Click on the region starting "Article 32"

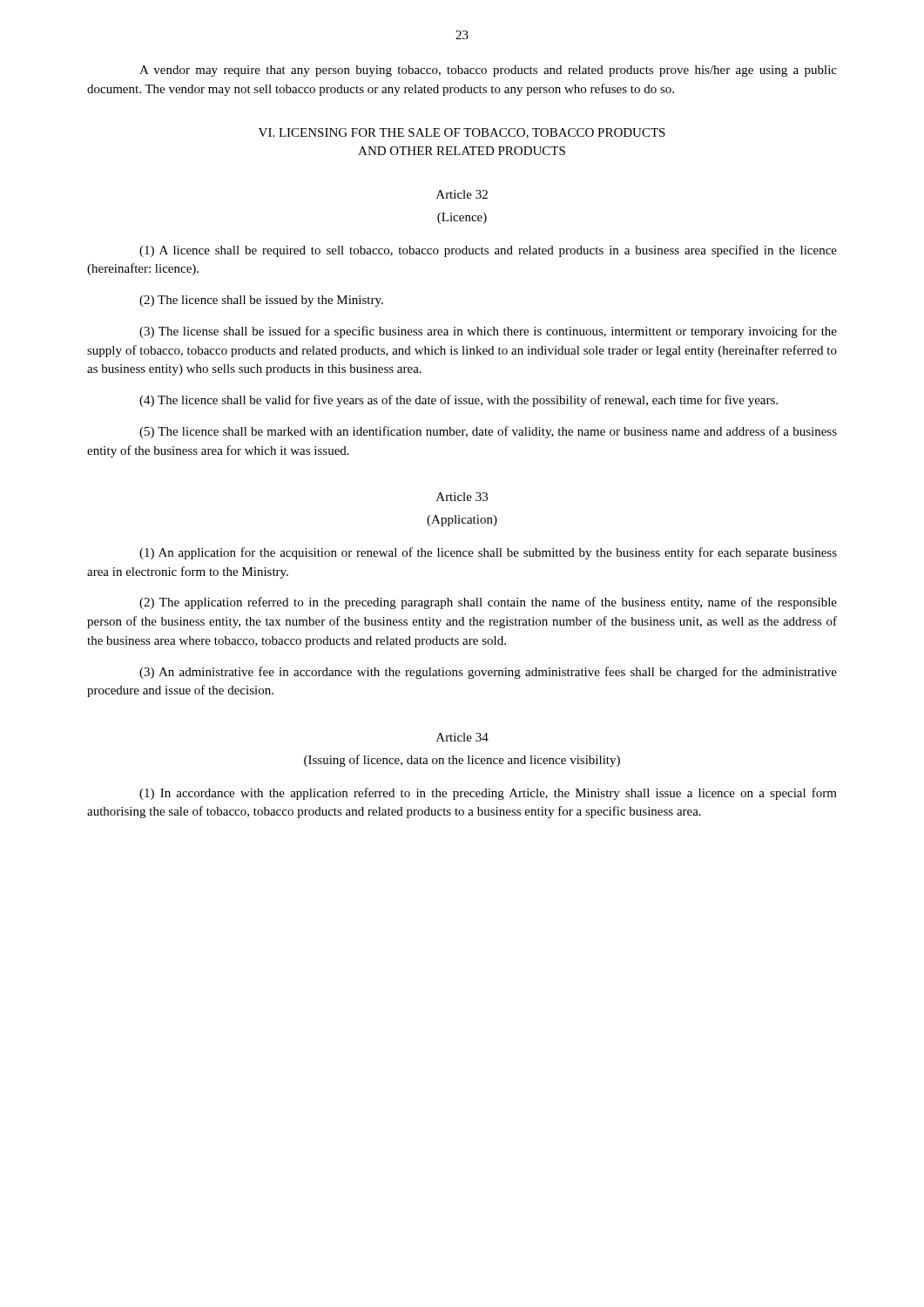tap(462, 194)
